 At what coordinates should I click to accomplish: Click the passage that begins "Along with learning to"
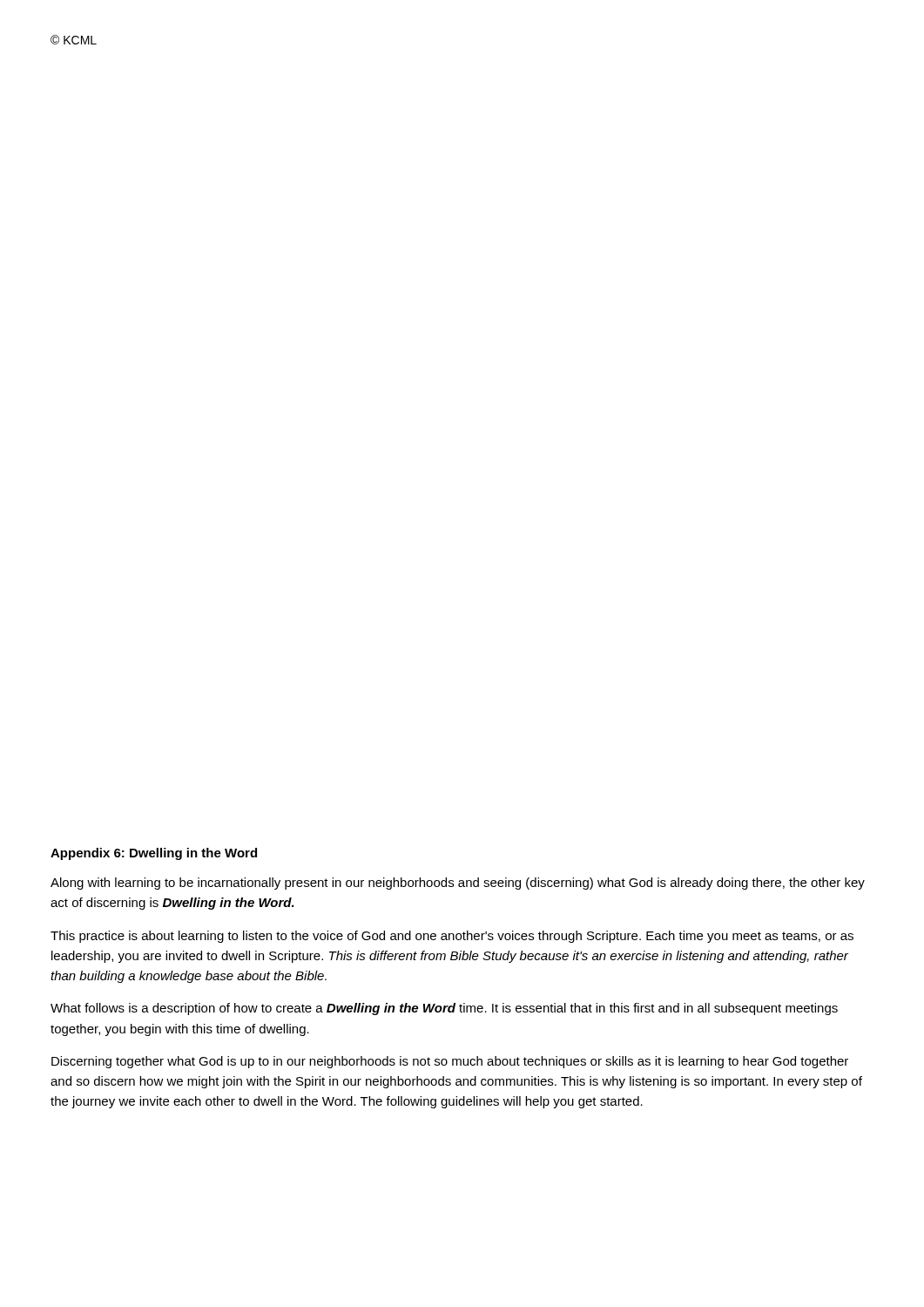(x=458, y=892)
